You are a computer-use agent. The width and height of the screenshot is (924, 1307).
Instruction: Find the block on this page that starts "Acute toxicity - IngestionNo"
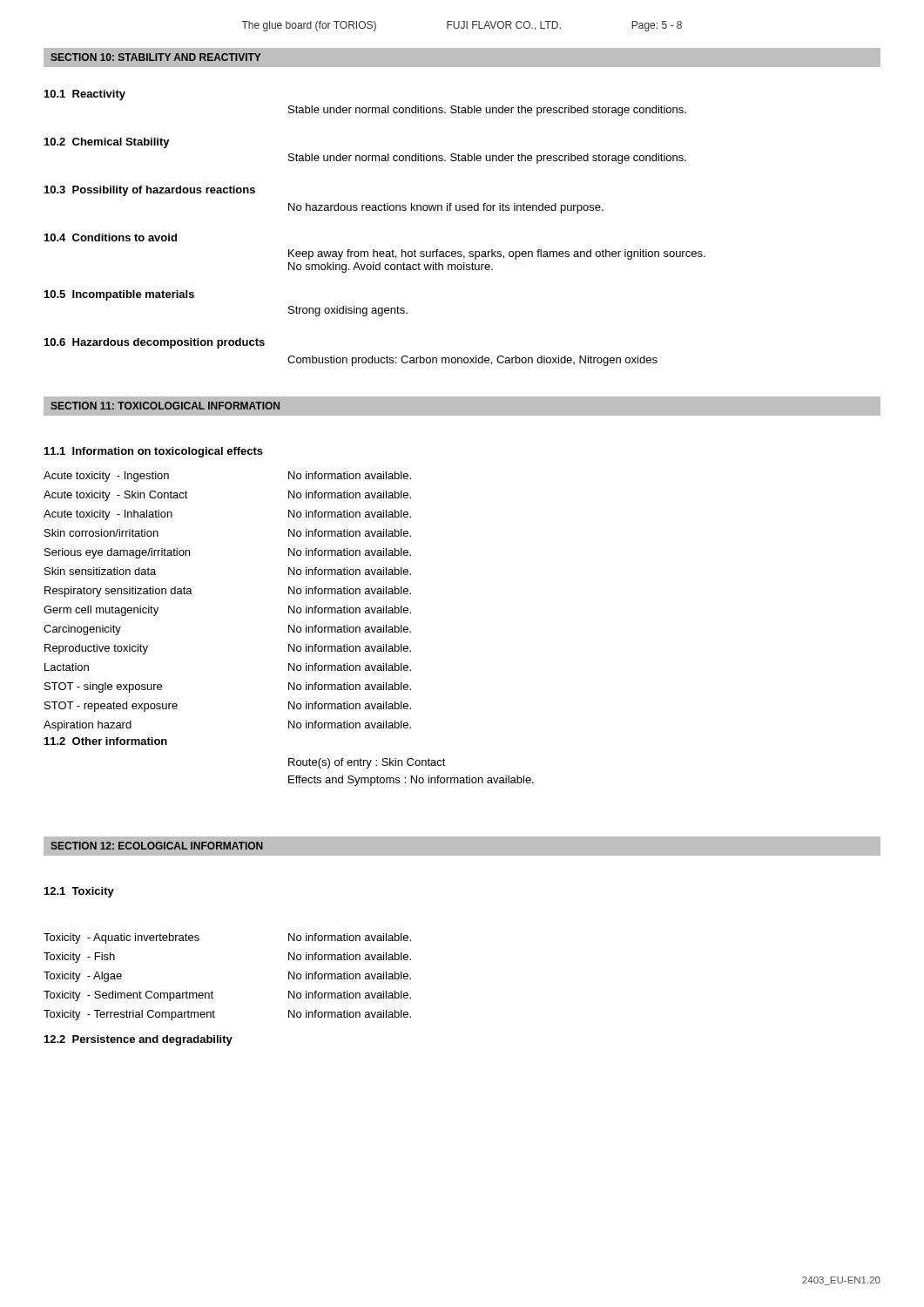coord(106,476)
